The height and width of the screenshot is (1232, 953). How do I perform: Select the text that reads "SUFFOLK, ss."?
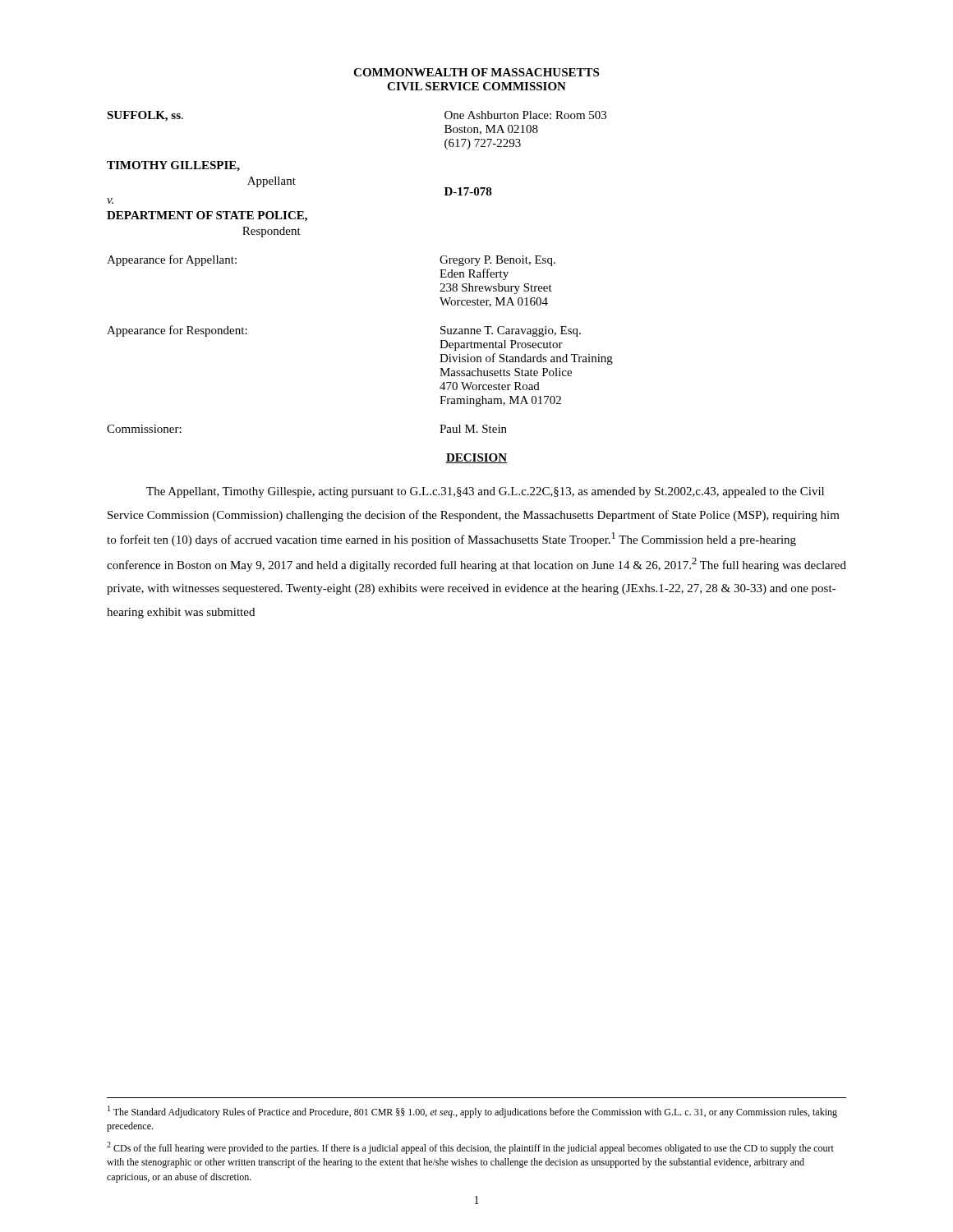coord(145,115)
